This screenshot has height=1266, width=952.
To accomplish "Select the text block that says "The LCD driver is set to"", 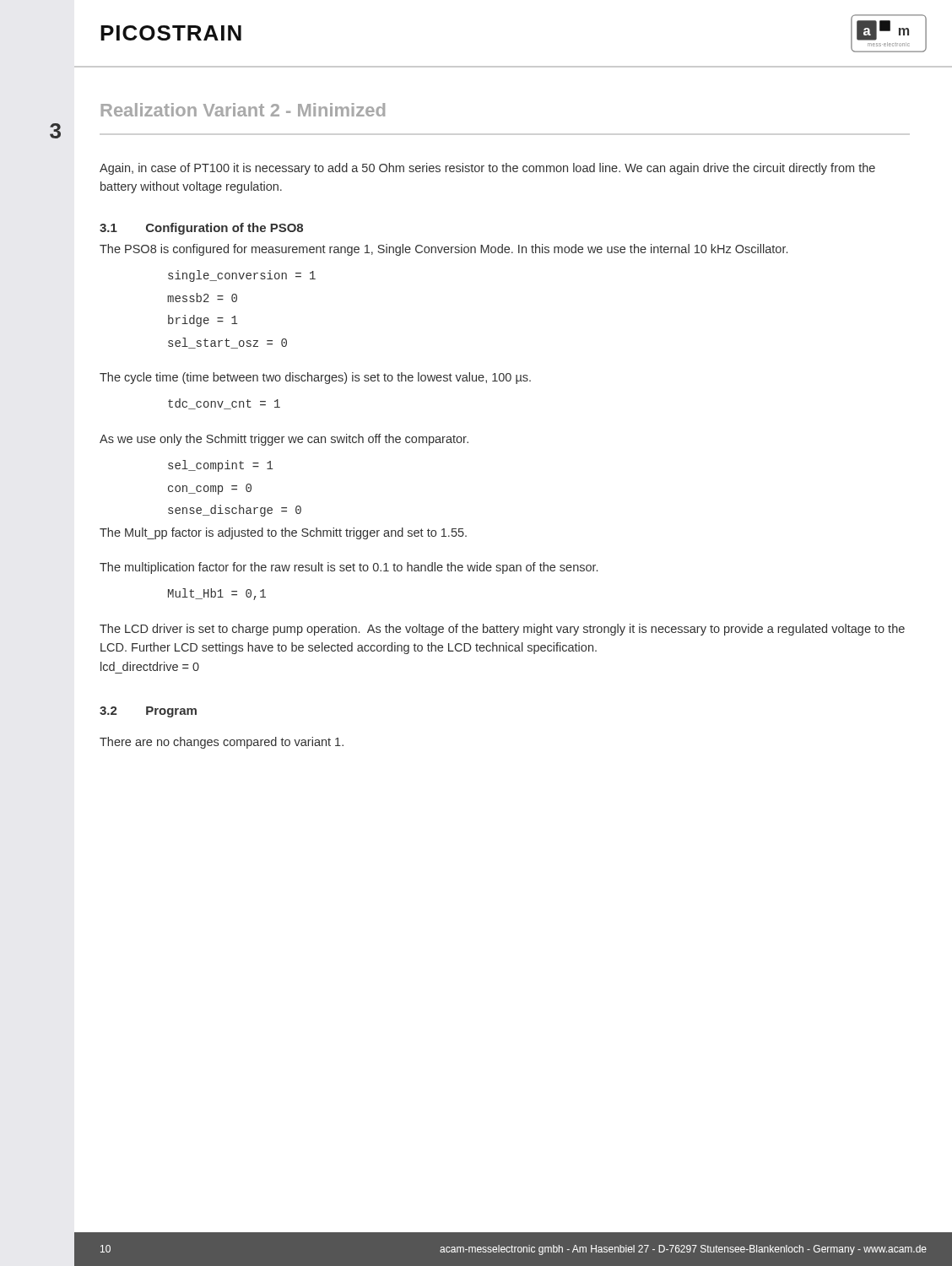I will pos(502,648).
